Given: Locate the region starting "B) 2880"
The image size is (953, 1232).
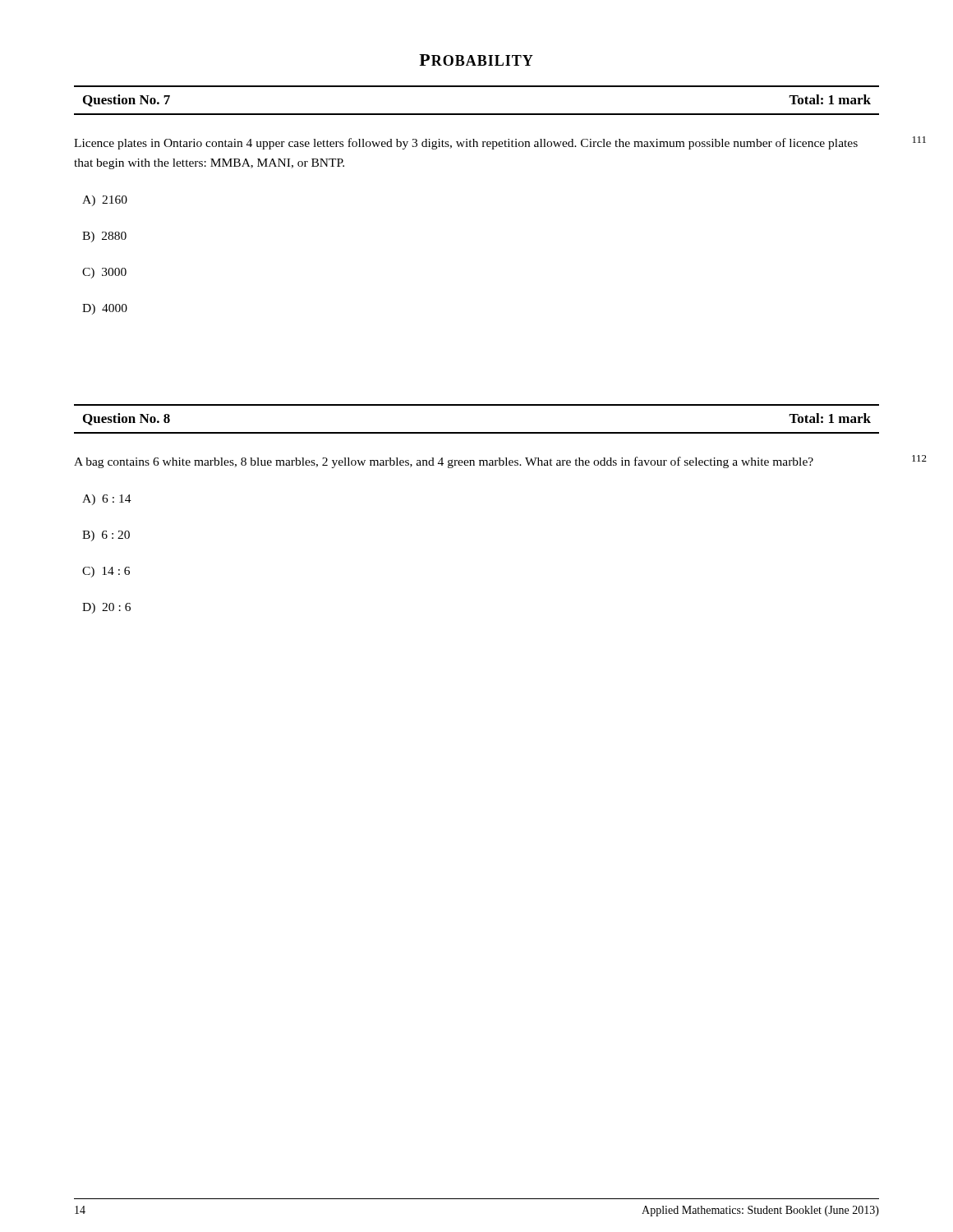Looking at the screenshot, I should [x=104, y=235].
